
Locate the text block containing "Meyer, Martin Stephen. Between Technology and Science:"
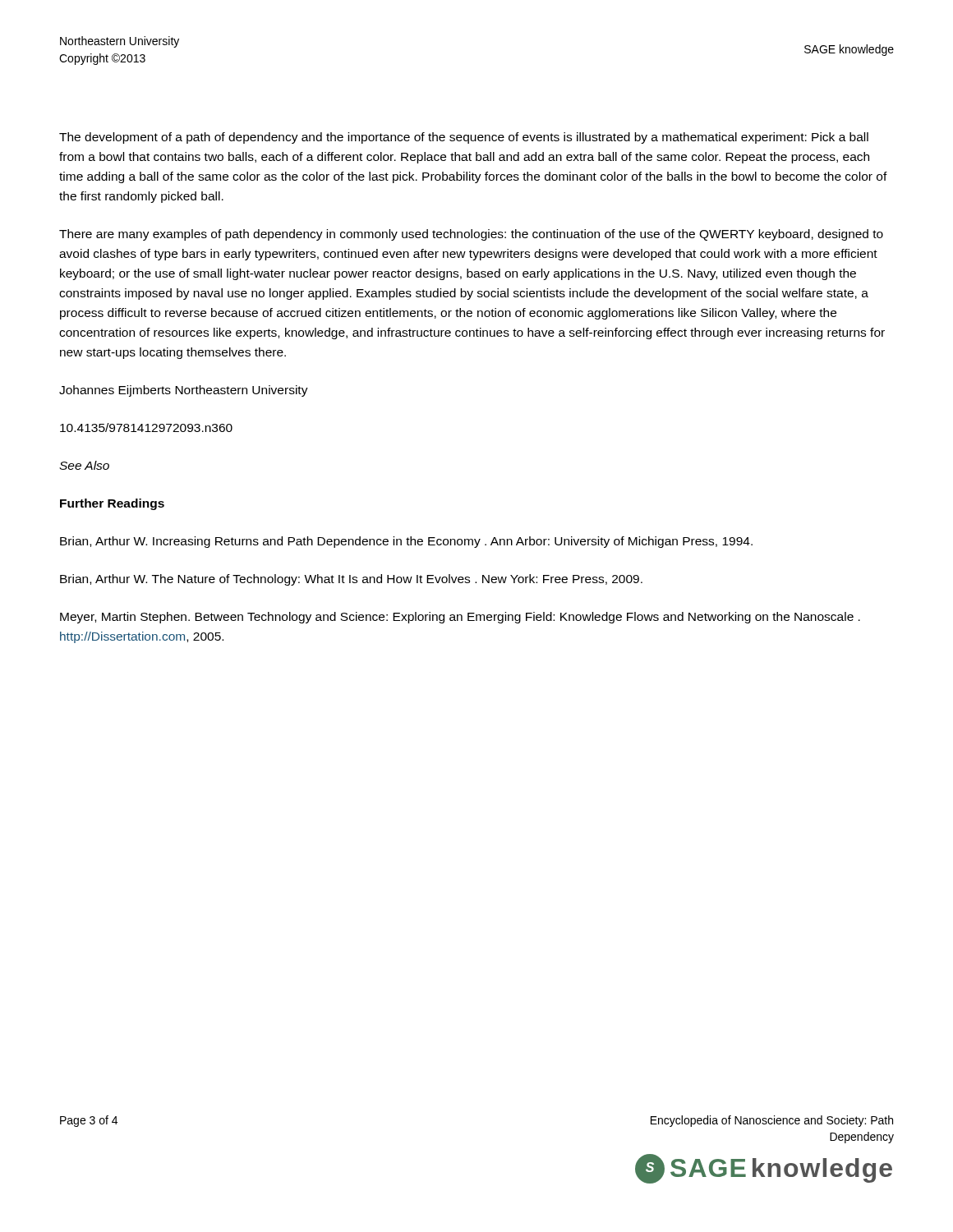point(460,626)
